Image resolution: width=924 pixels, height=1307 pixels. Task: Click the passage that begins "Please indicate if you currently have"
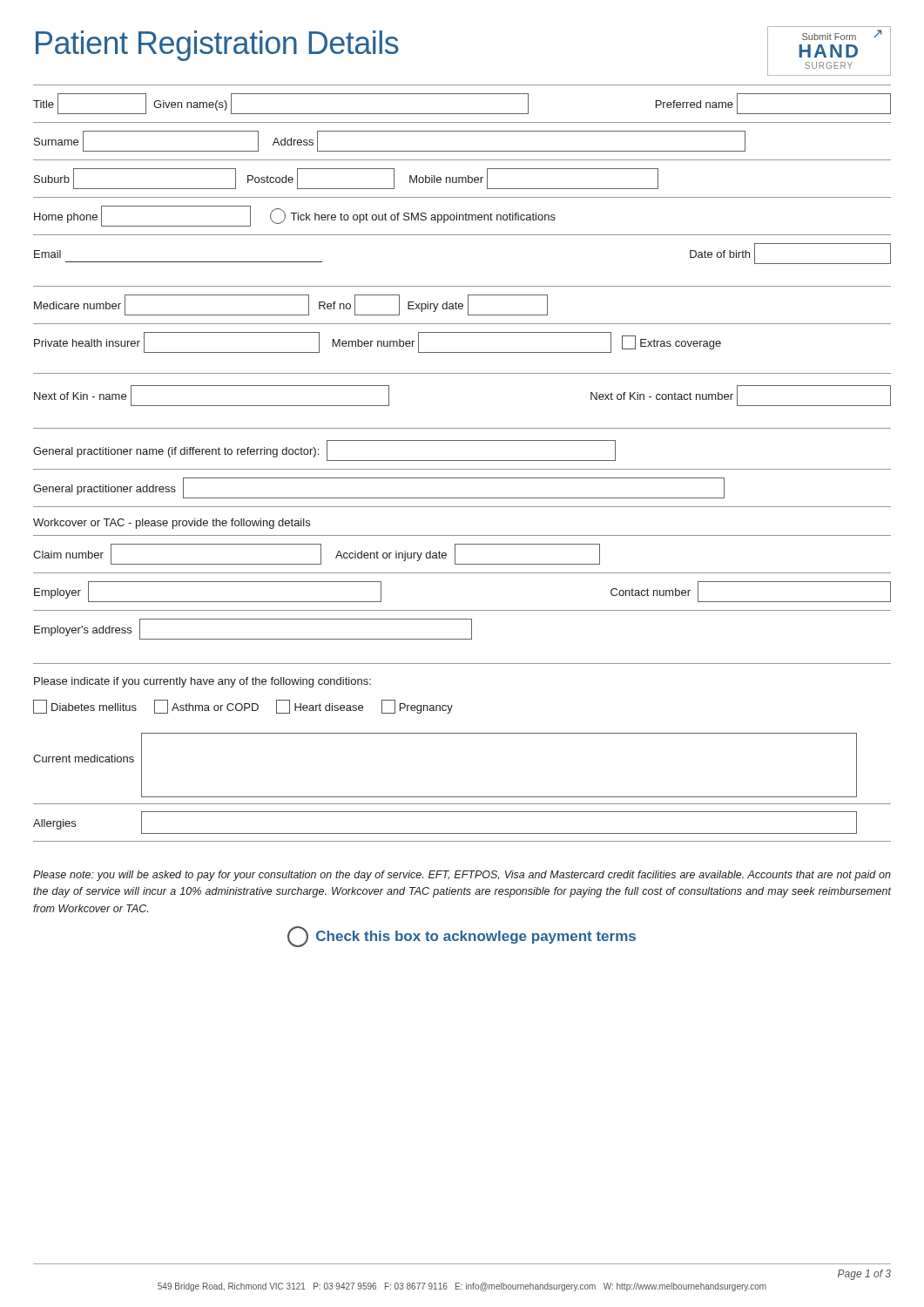click(x=202, y=681)
